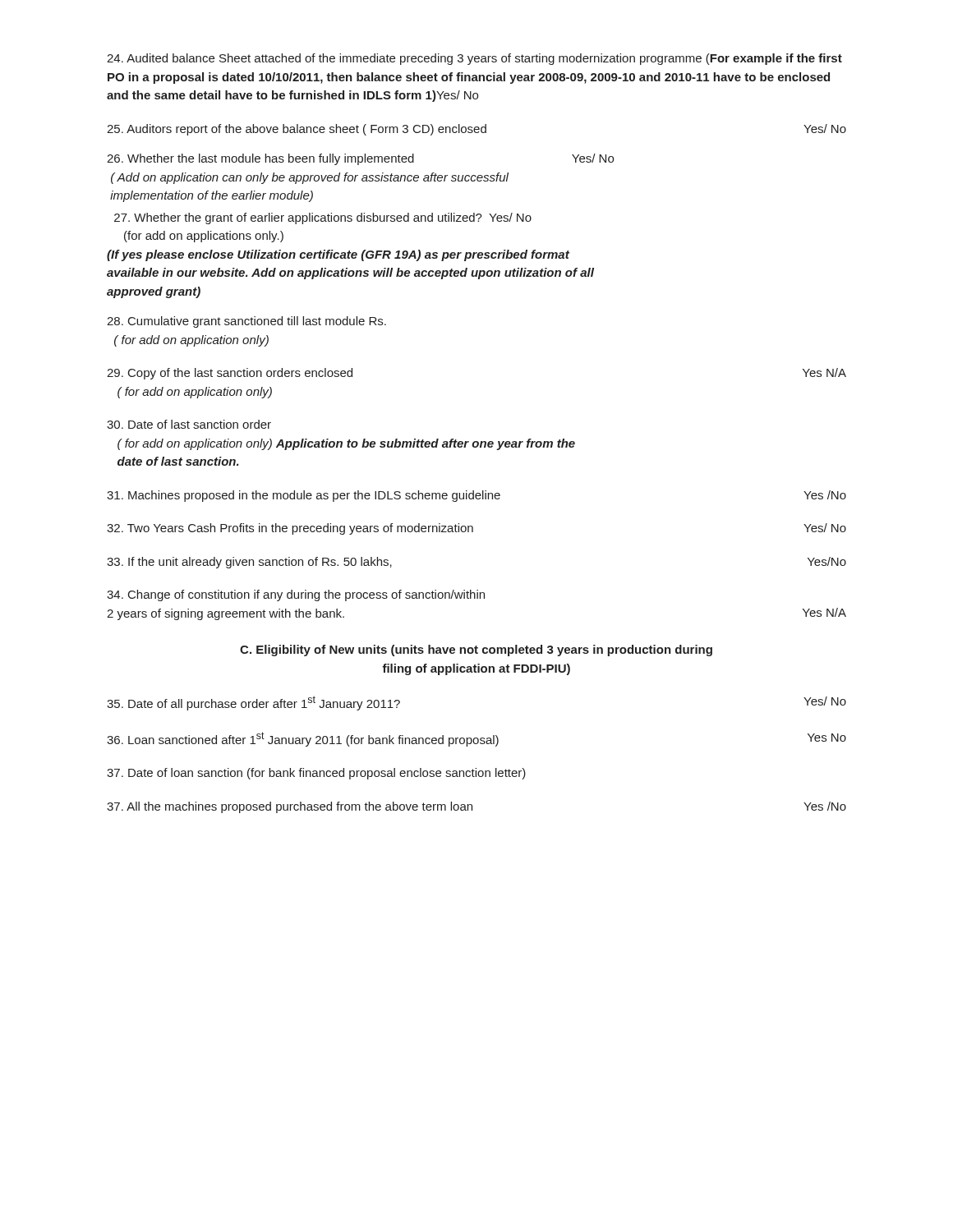Locate the text block that says "All the machines proposed"
Screen dimensions: 1232x953
(x=476, y=806)
